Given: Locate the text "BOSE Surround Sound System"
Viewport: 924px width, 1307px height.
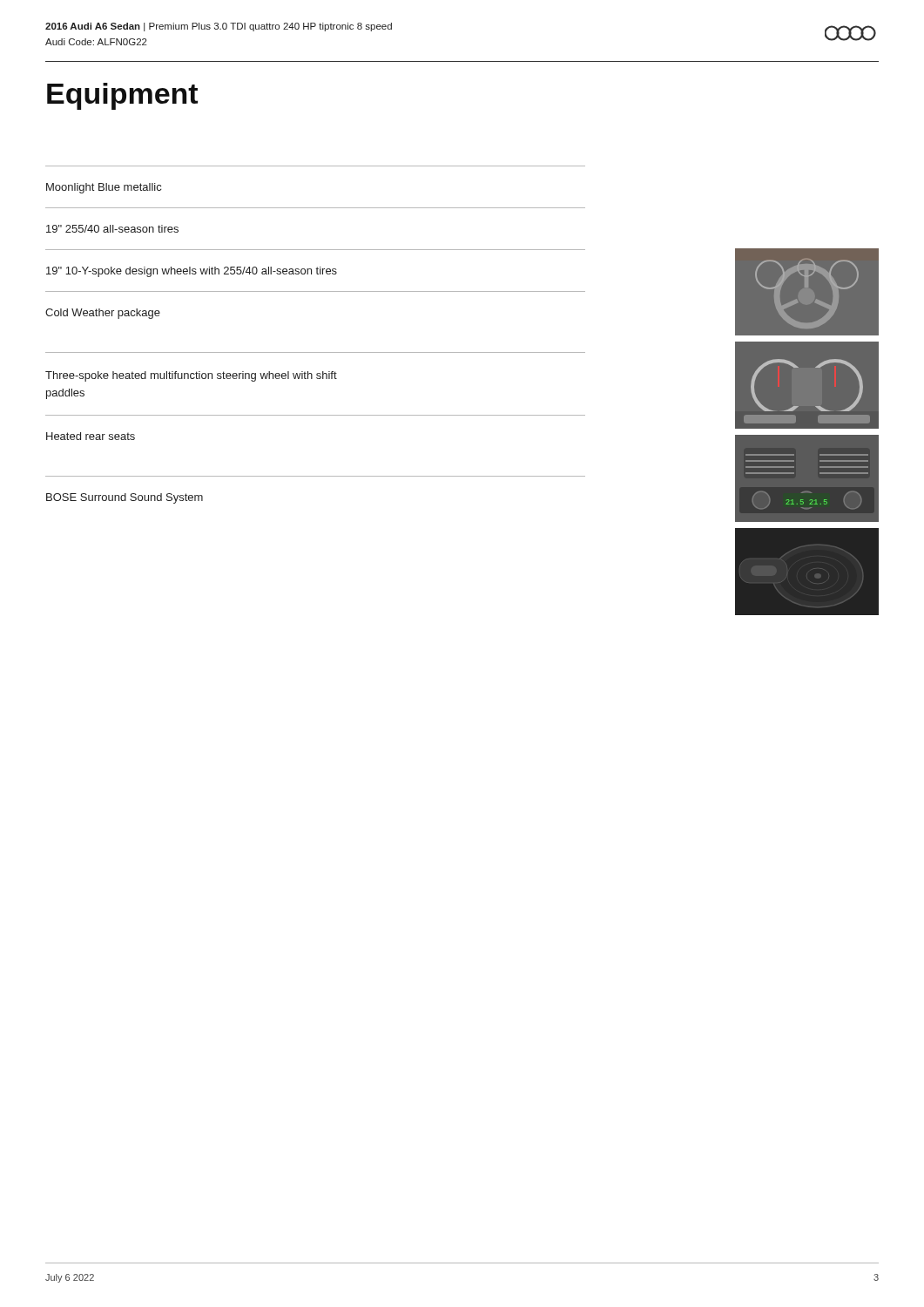Looking at the screenshot, I should point(124,497).
